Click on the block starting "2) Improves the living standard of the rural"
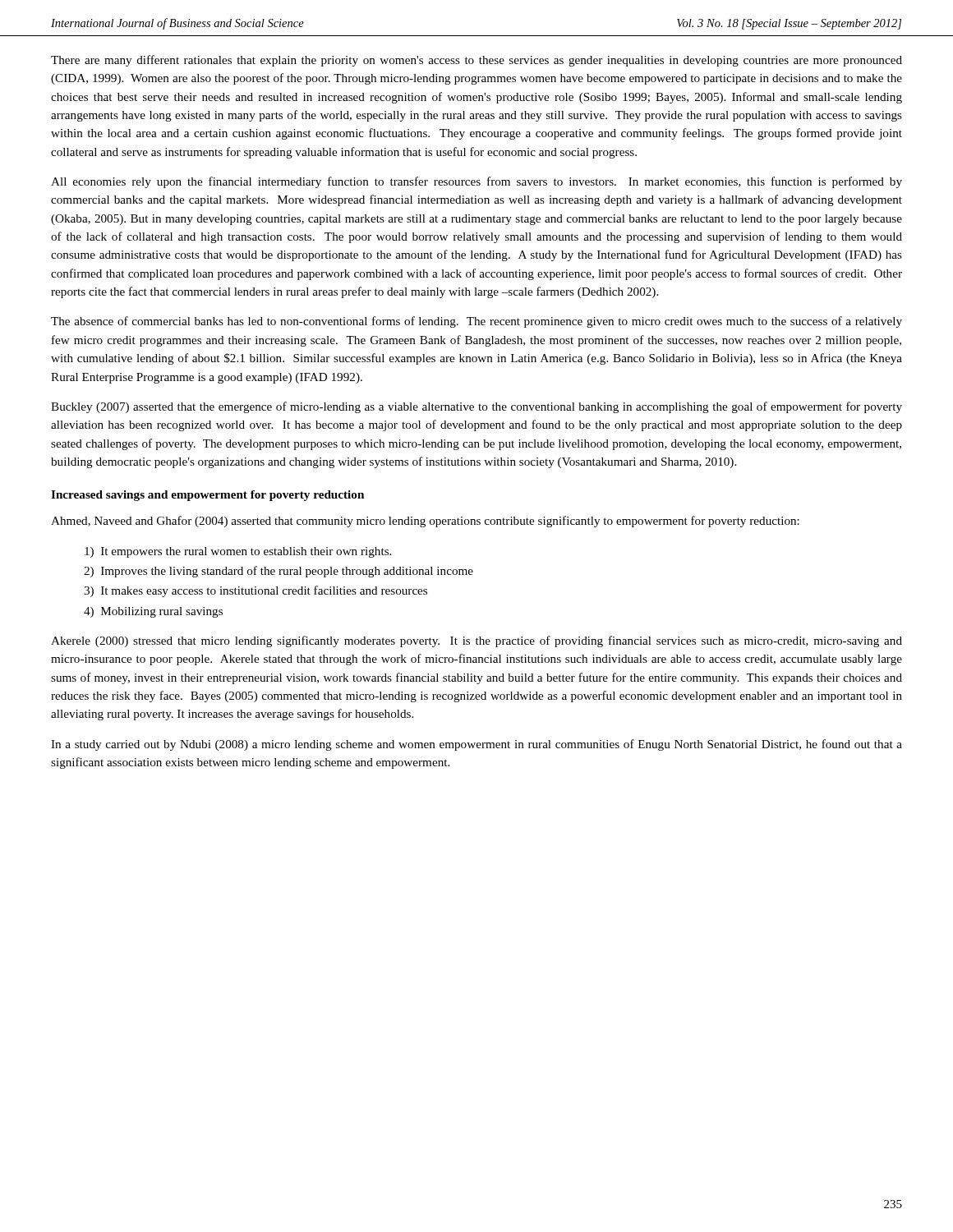 (x=279, y=570)
